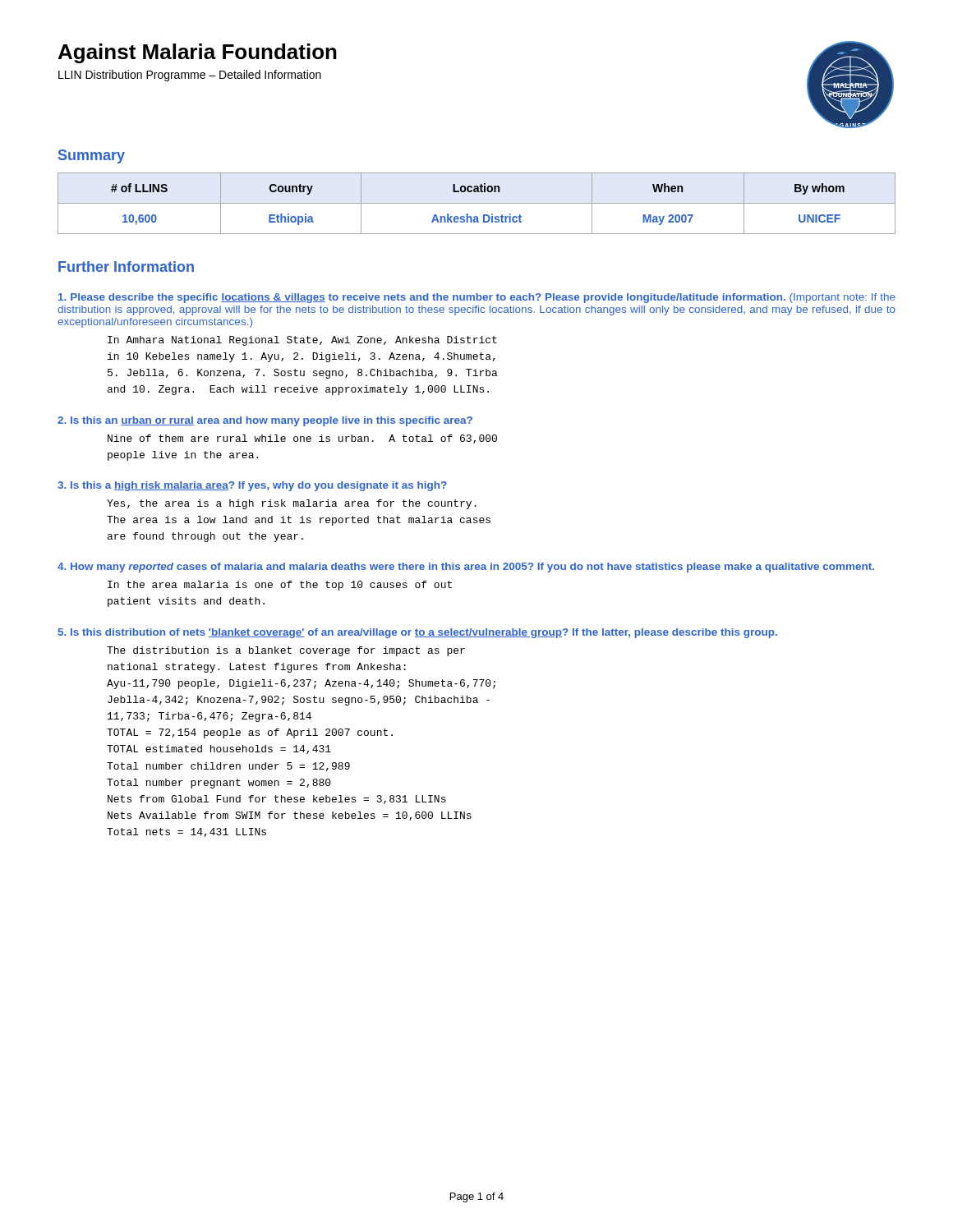Locate the logo
Image resolution: width=953 pixels, height=1232 pixels.
(850, 86)
